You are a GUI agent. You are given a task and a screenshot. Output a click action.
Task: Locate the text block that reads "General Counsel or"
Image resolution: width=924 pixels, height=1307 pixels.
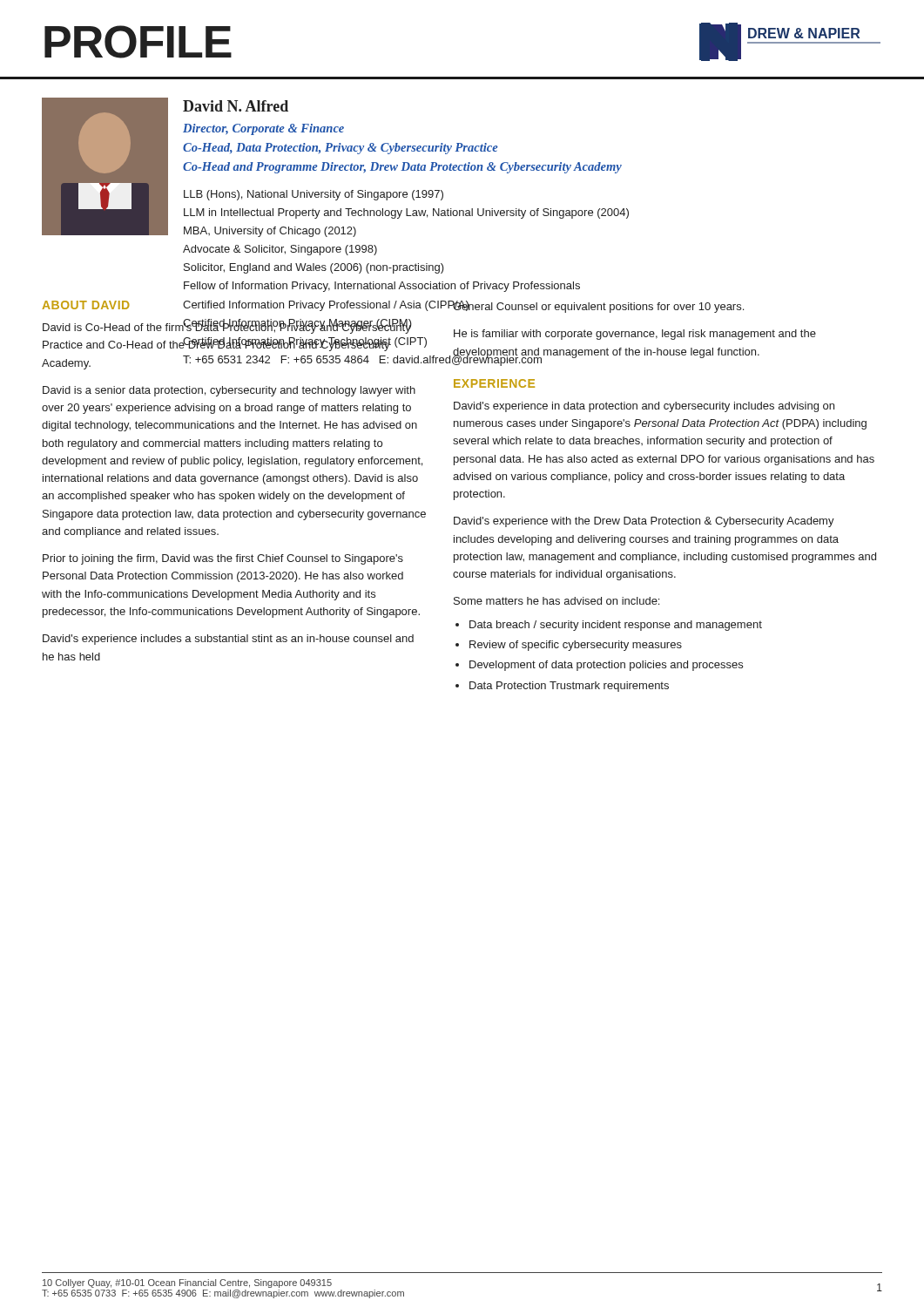click(599, 306)
